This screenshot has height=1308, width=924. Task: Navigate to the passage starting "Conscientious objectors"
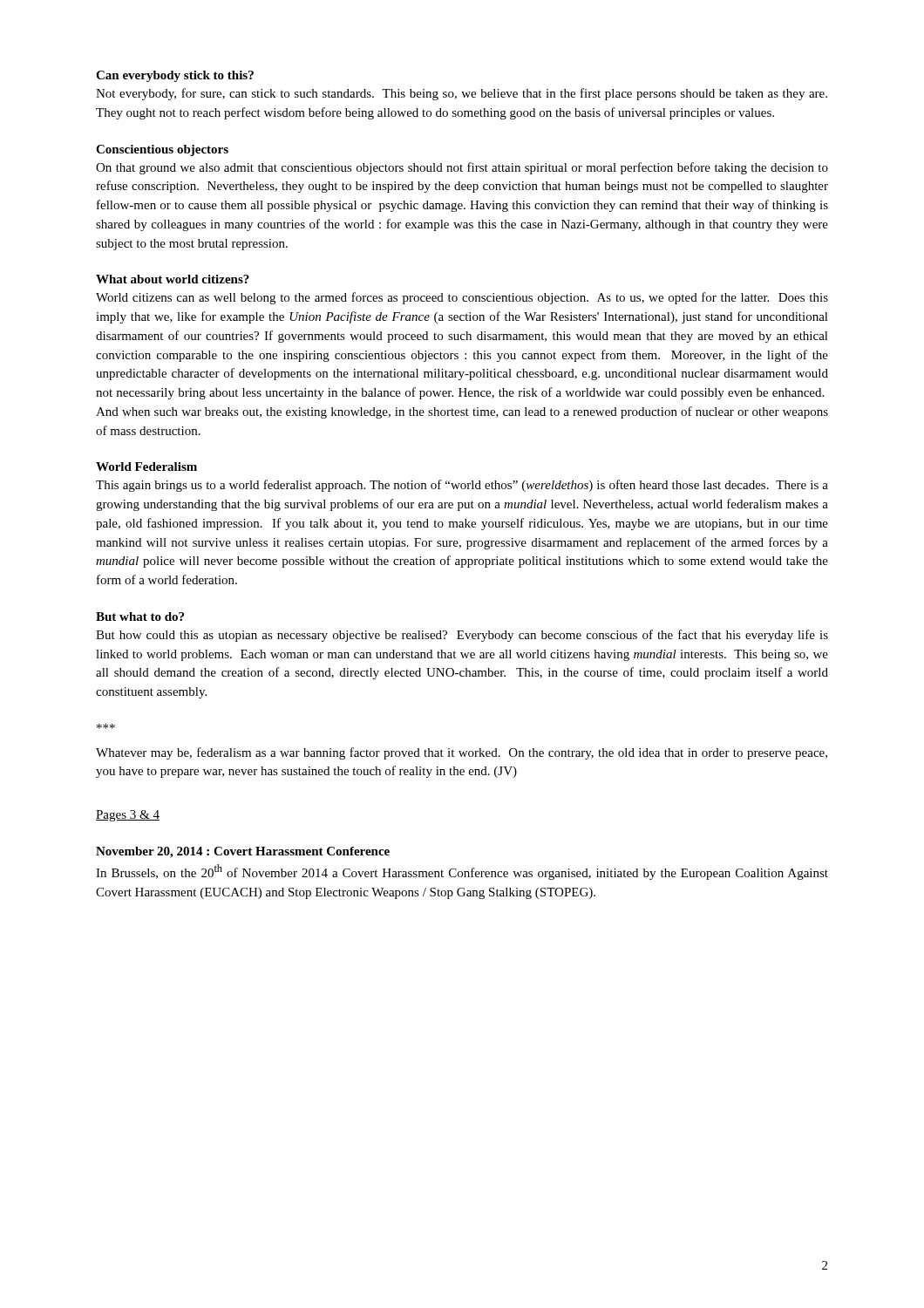coord(162,149)
